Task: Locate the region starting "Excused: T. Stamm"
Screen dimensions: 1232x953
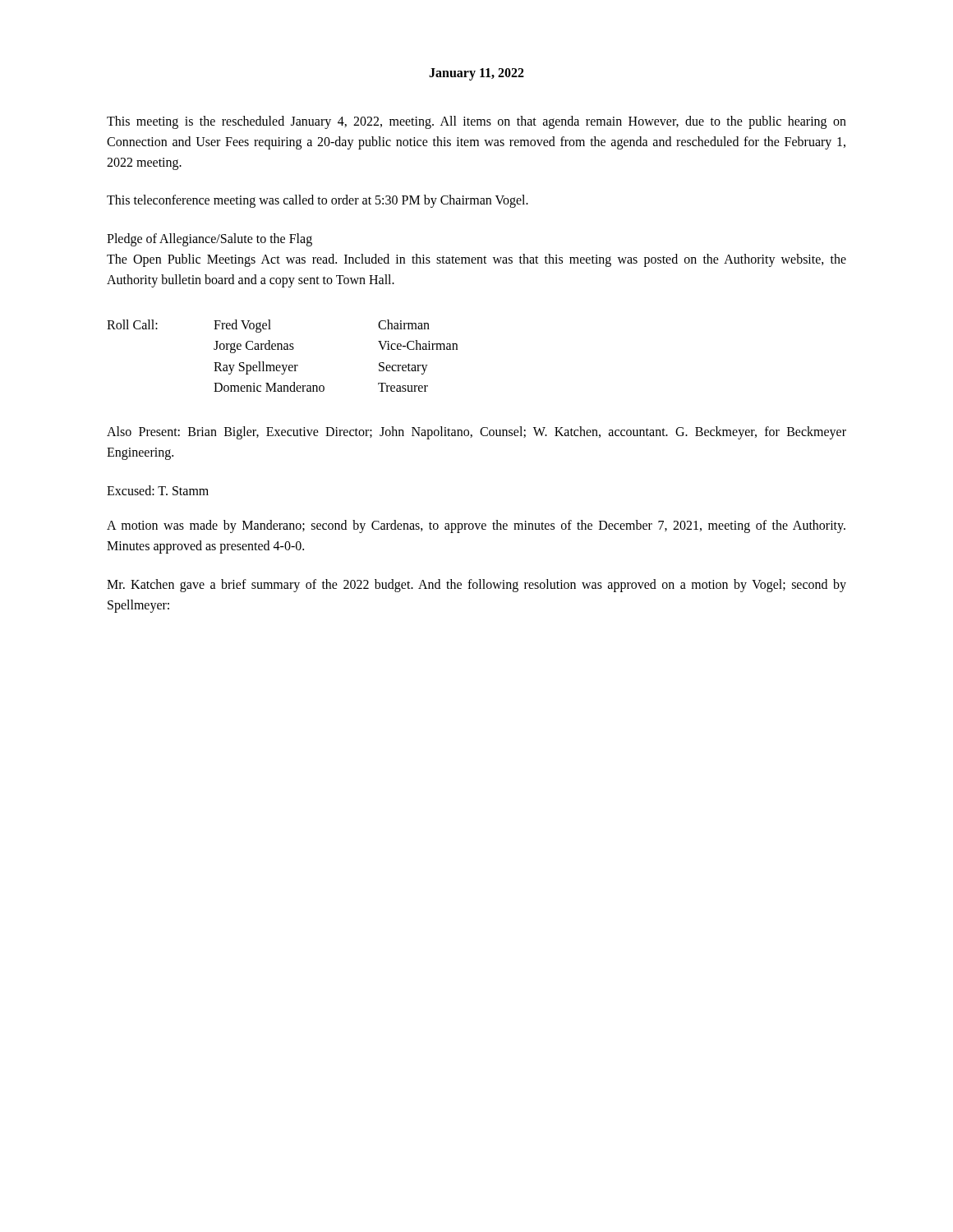Action: [x=158, y=490]
